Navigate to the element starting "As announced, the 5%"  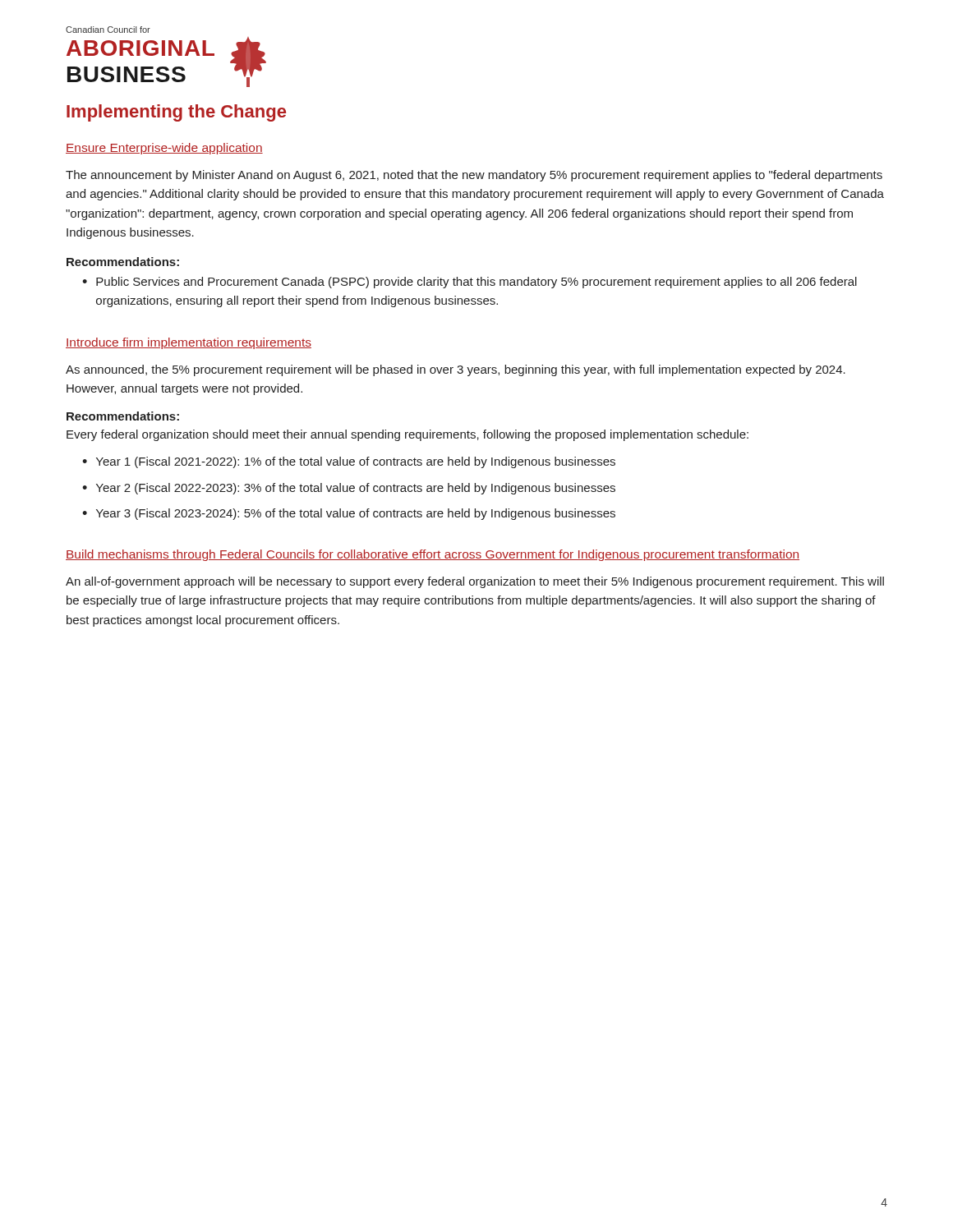click(456, 378)
